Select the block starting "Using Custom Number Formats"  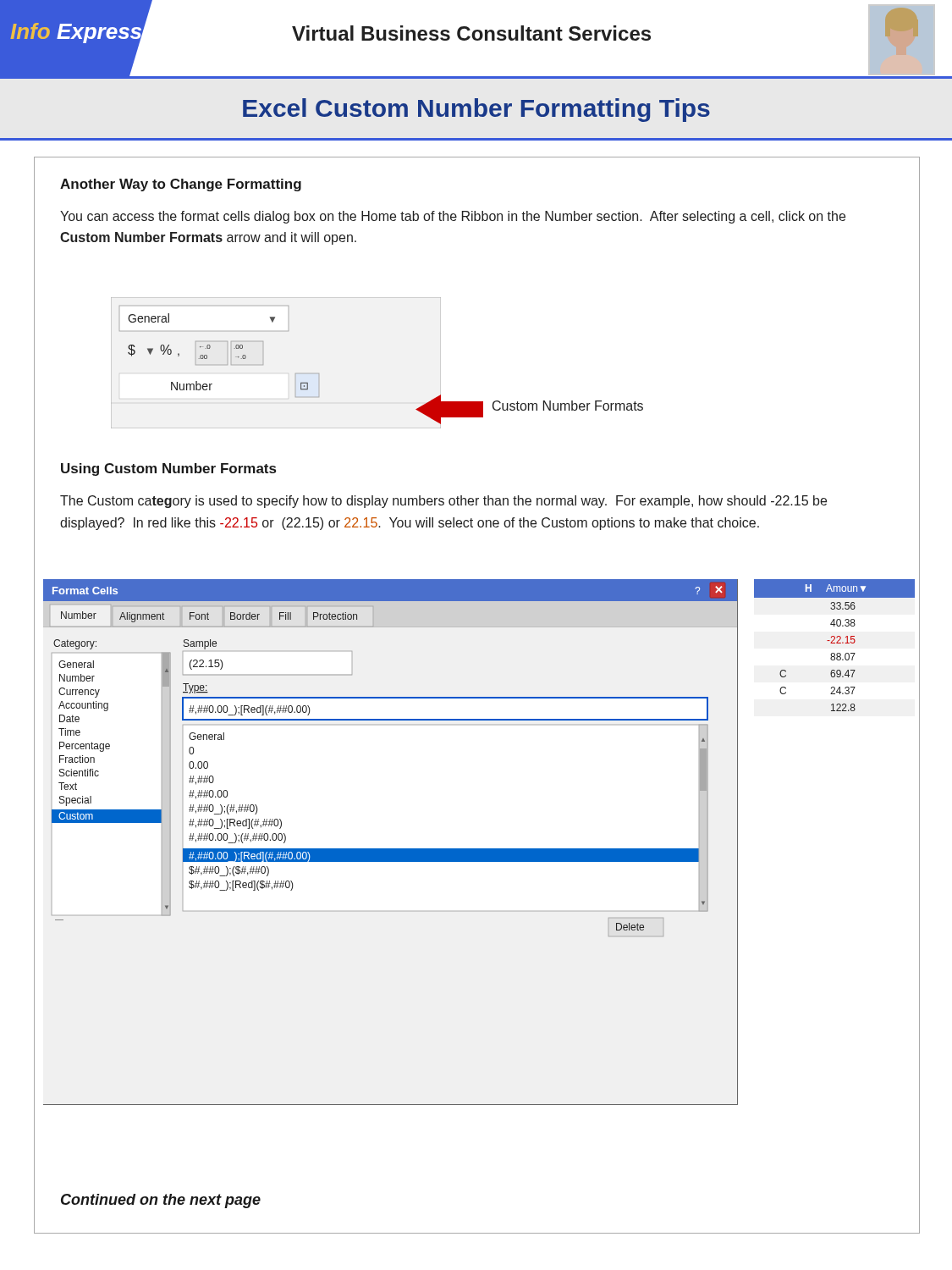(x=168, y=469)
